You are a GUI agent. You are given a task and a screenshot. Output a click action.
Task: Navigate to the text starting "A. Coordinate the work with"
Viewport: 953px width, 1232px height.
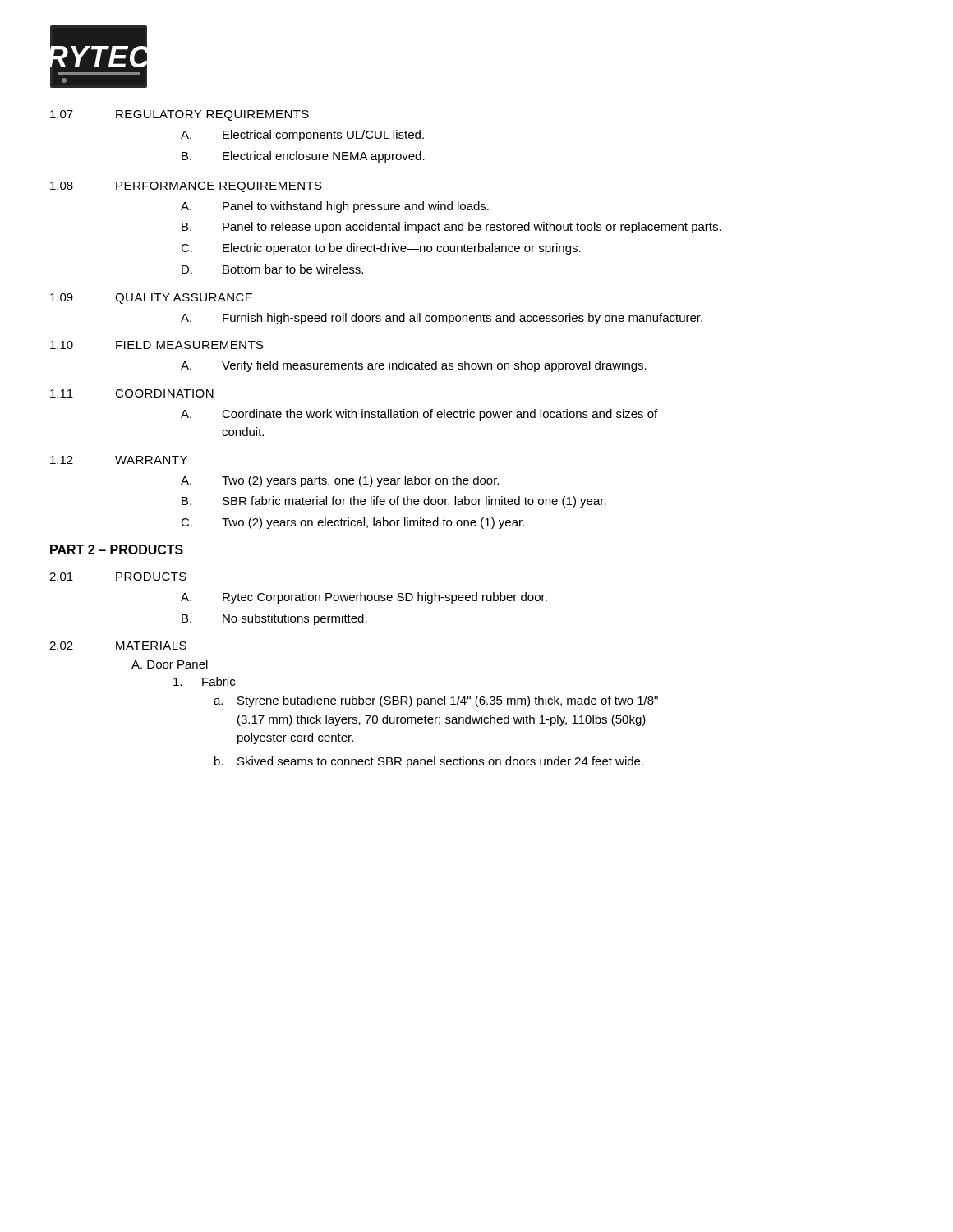(x=542, y=423)
